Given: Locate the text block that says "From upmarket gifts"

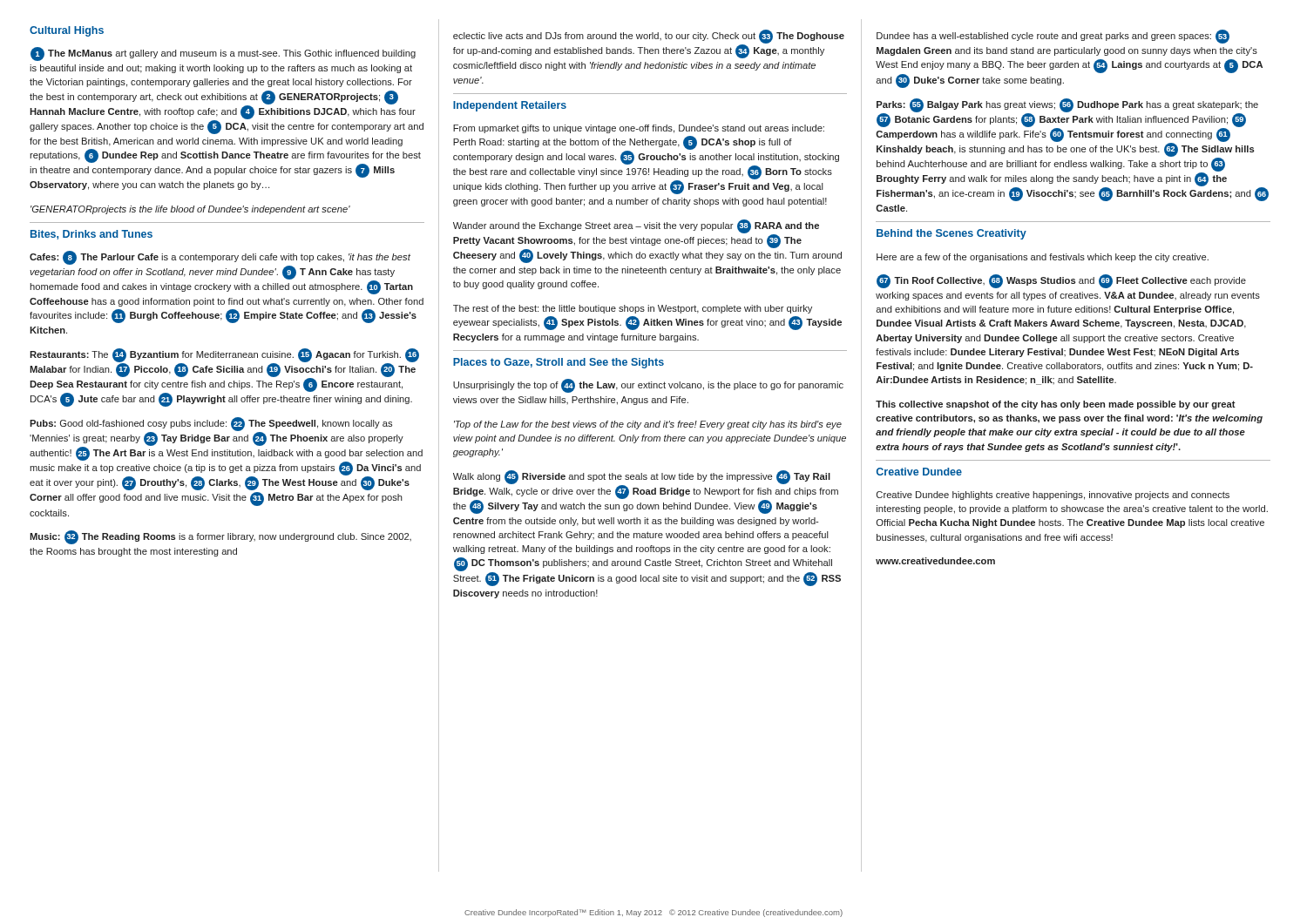Looking at the screenshot, I should [x=650, y=165].
